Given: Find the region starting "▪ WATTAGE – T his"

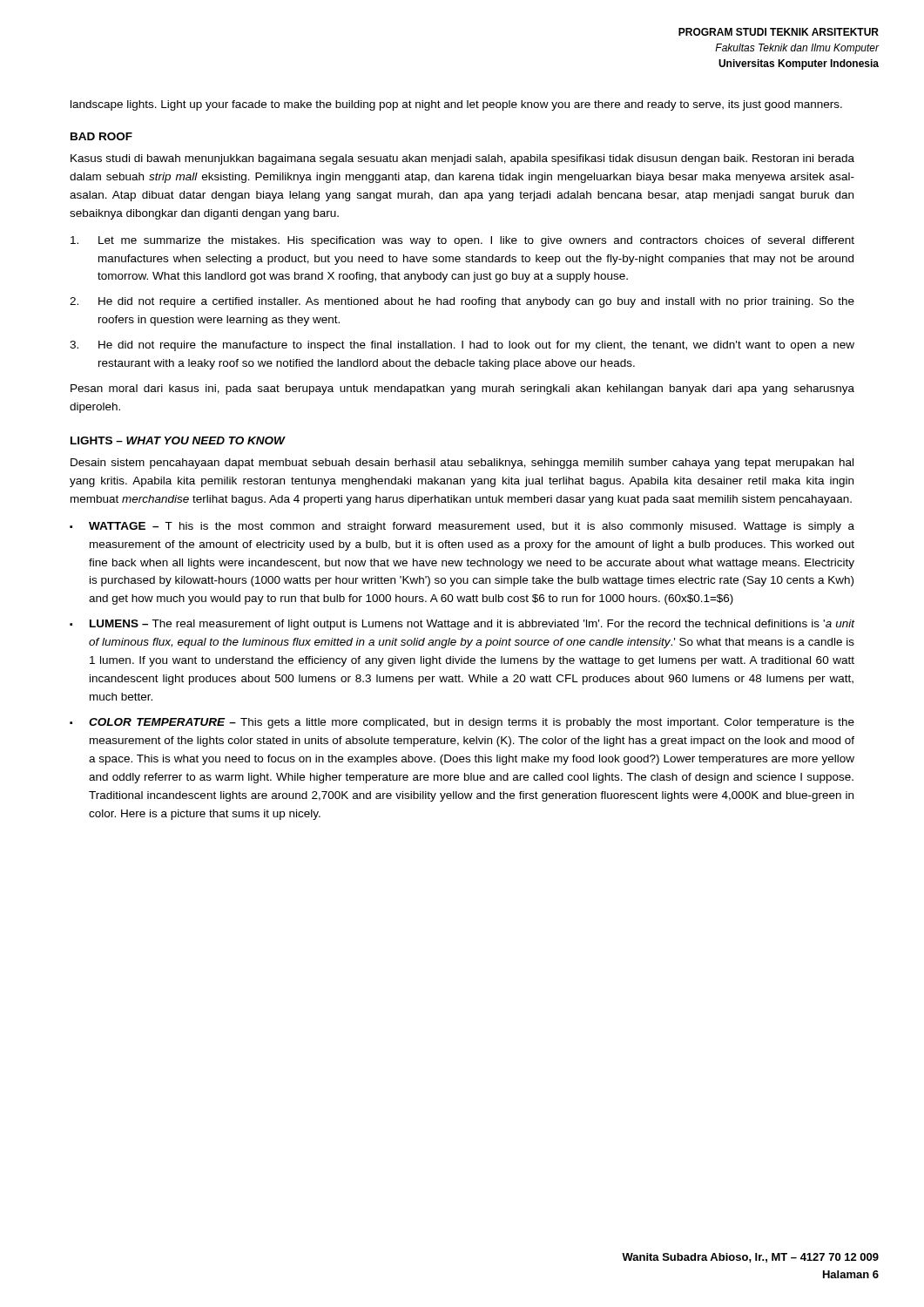Looking at the screenshot, I should pos(462,563).
